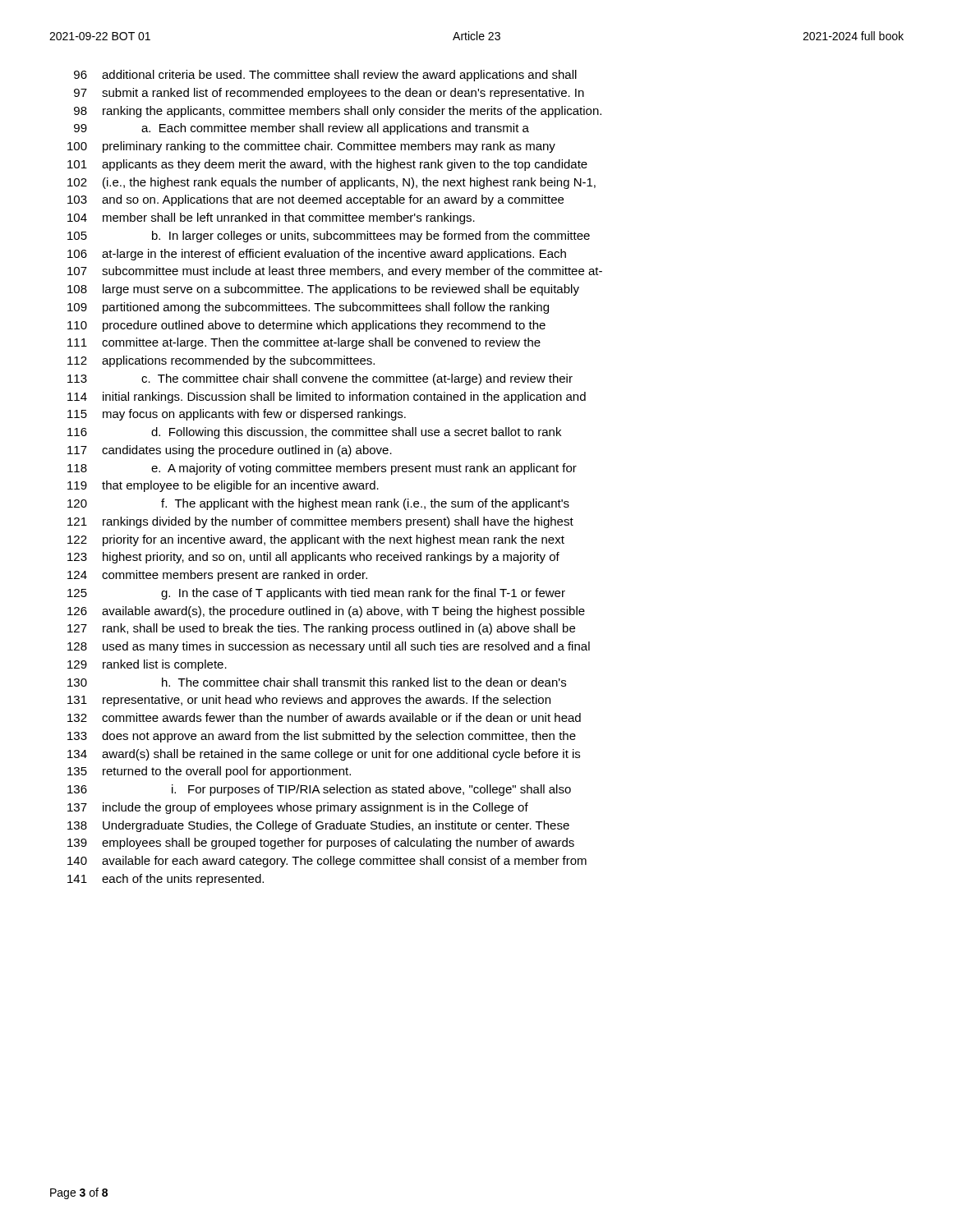Select the element starting "100 preliminary ranking to the"
This screenshot has width=953, height=1232.
476,146
